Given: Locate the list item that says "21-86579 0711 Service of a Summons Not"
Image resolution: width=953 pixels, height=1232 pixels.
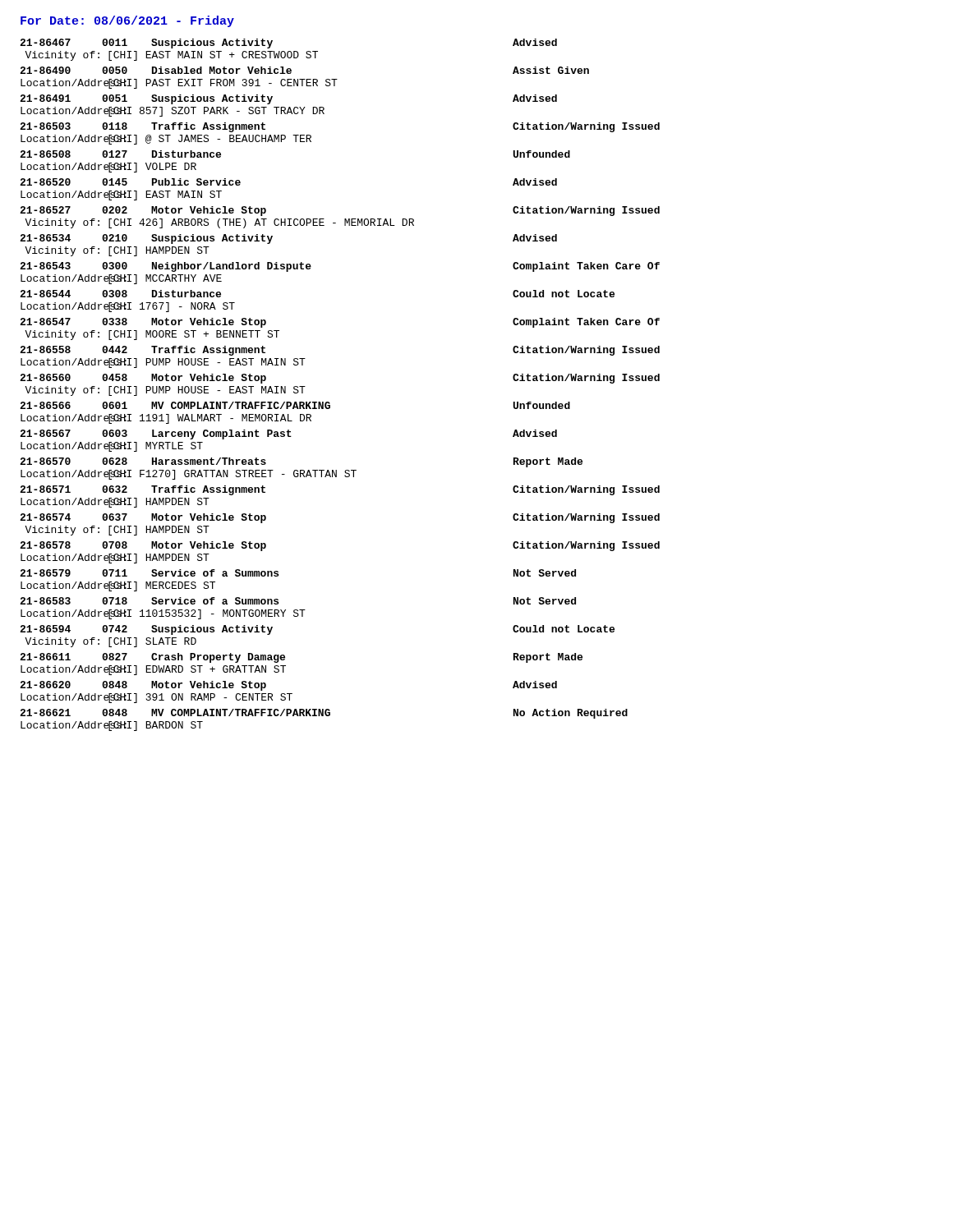Looking at the screenshot, I should point(42,573).
